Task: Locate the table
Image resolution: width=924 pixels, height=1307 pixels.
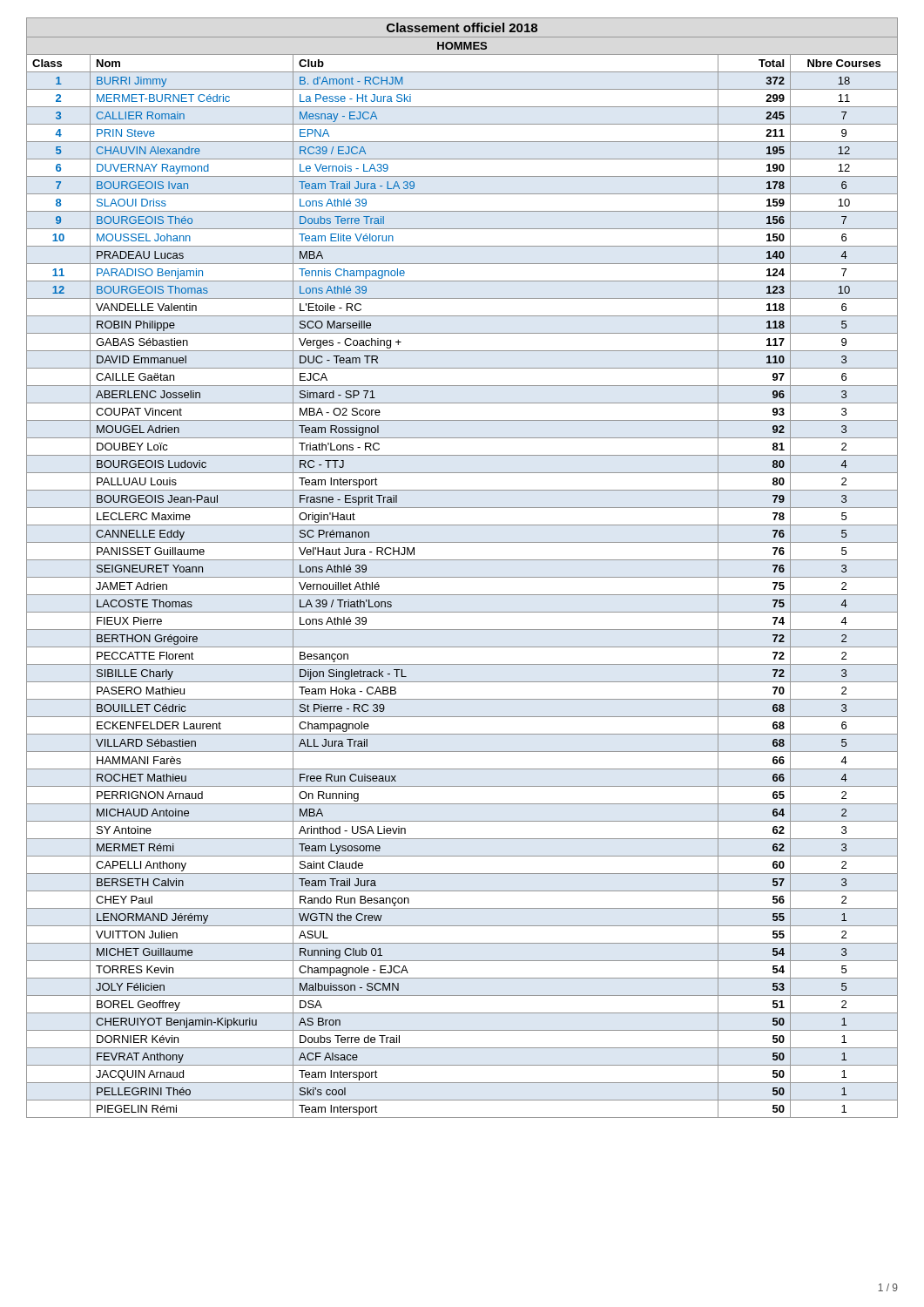Action: 462,568
